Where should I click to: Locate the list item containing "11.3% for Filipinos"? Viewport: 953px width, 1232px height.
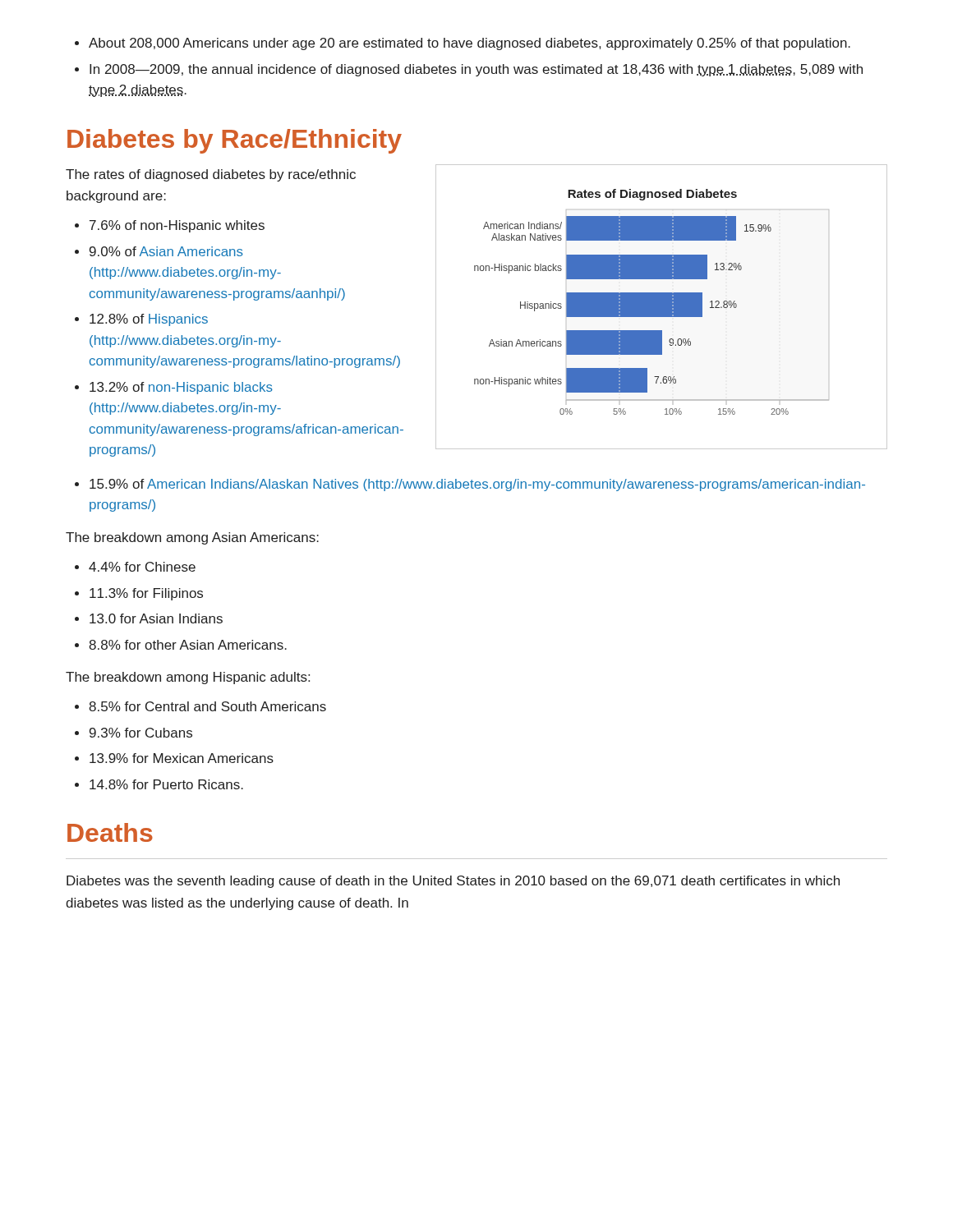point(139,594)
